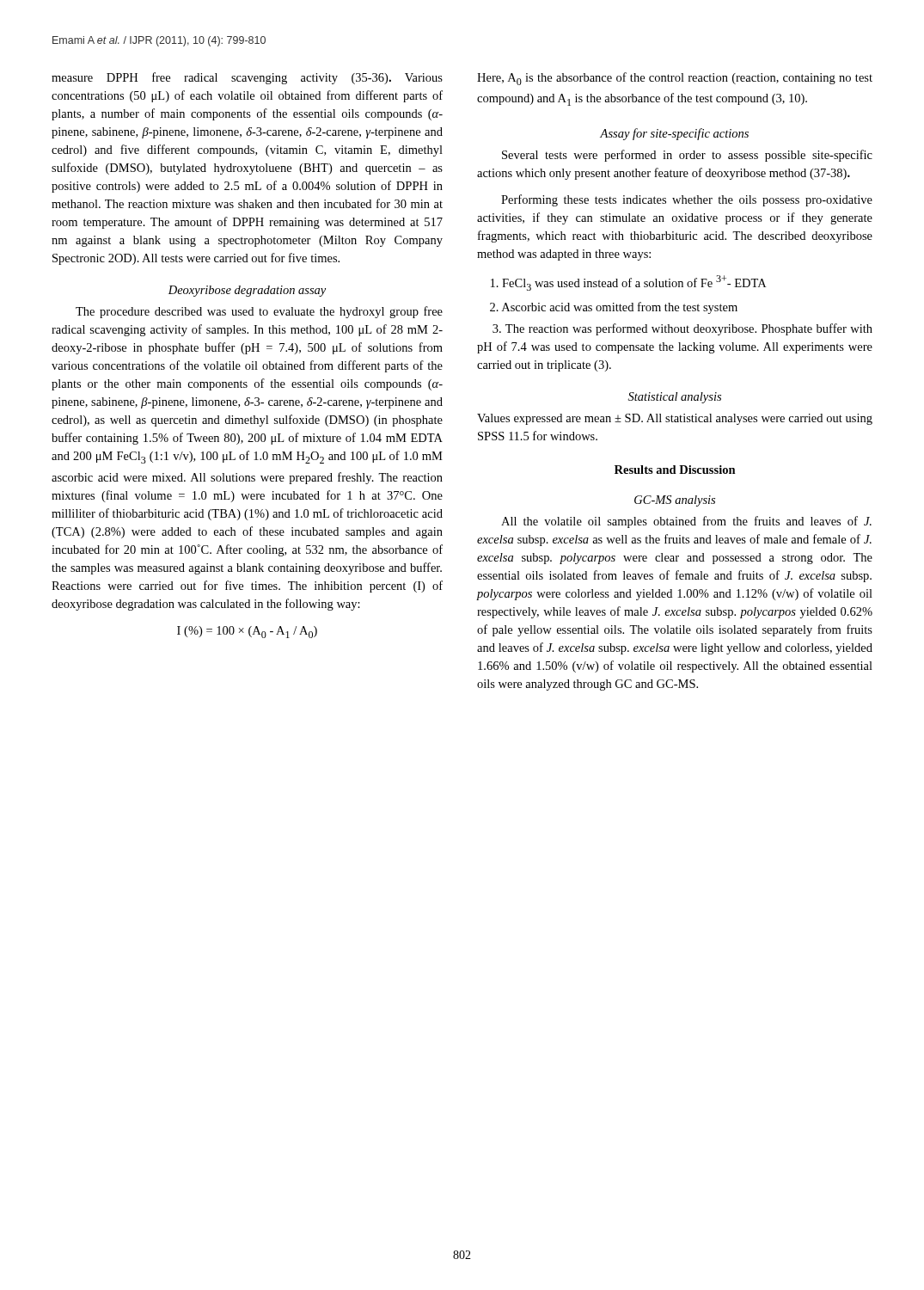The image size is (924, 1290).
Task: Point to the block beginning "Here, A0 is the absorbance of the"
Action: [x=675, y=90]
